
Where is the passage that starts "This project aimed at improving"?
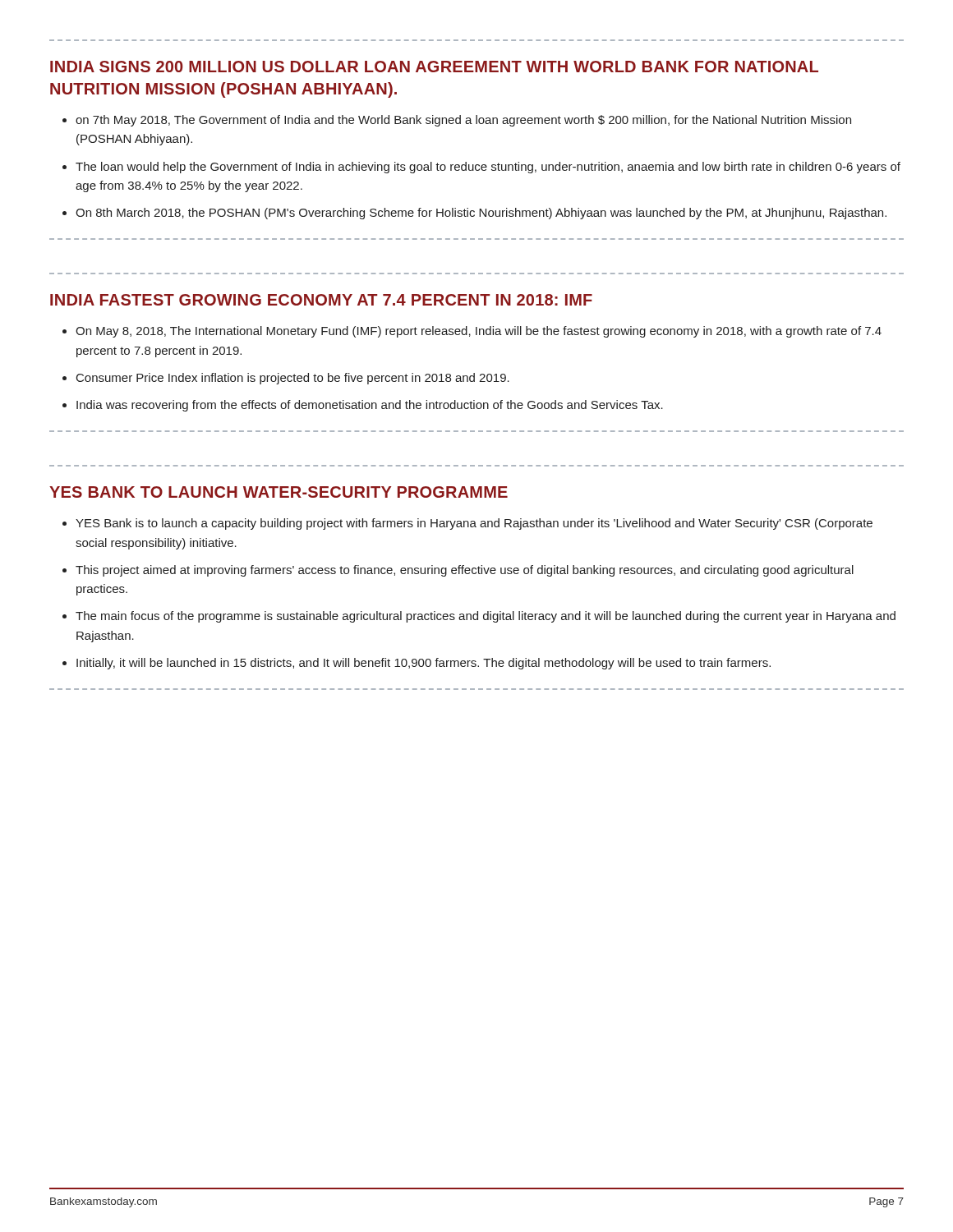click(465, 579)
